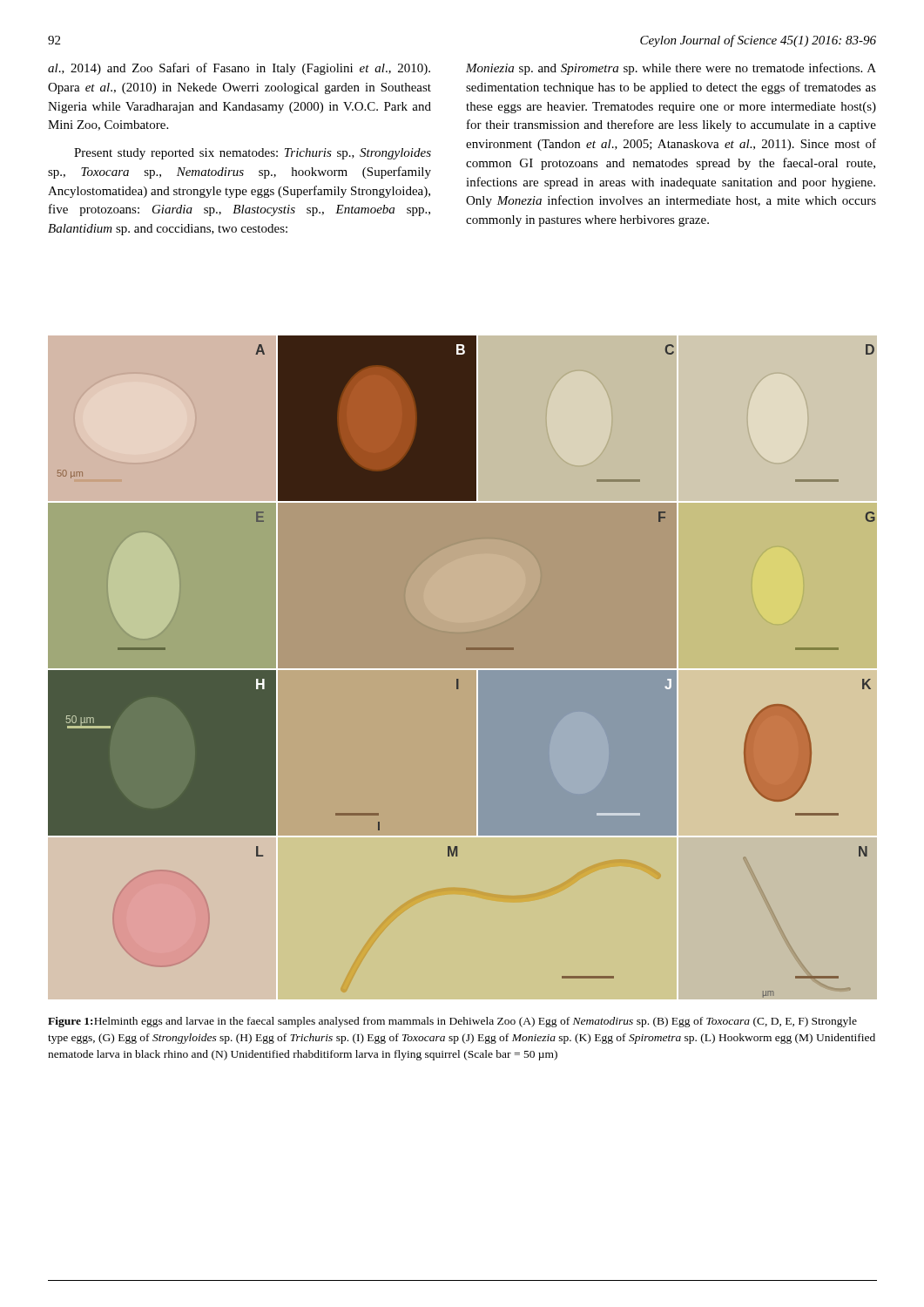Find a photo
924x1307 pixels.
click(x=462, y=667)
